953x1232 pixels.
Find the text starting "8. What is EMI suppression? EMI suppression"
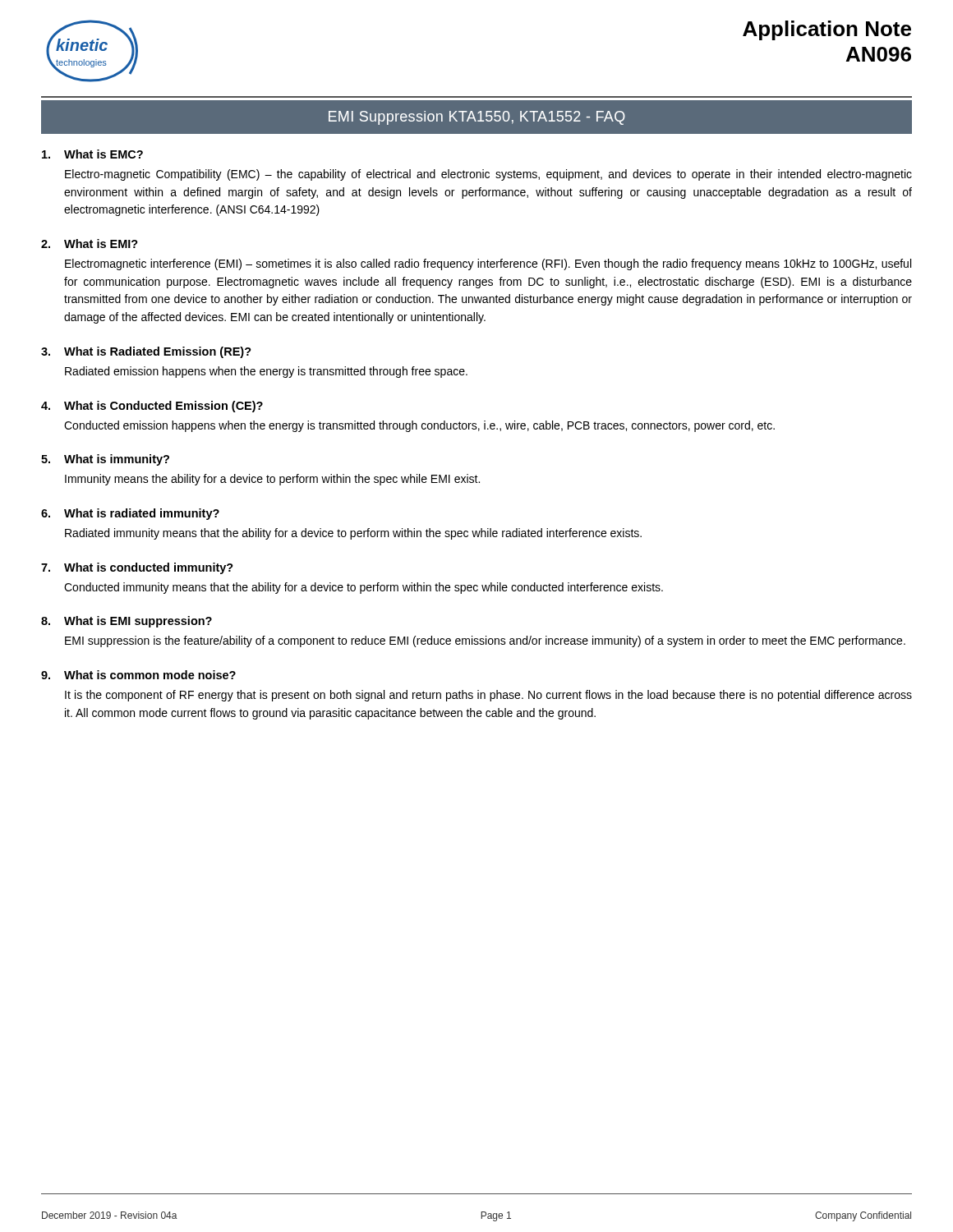[476, 633]
